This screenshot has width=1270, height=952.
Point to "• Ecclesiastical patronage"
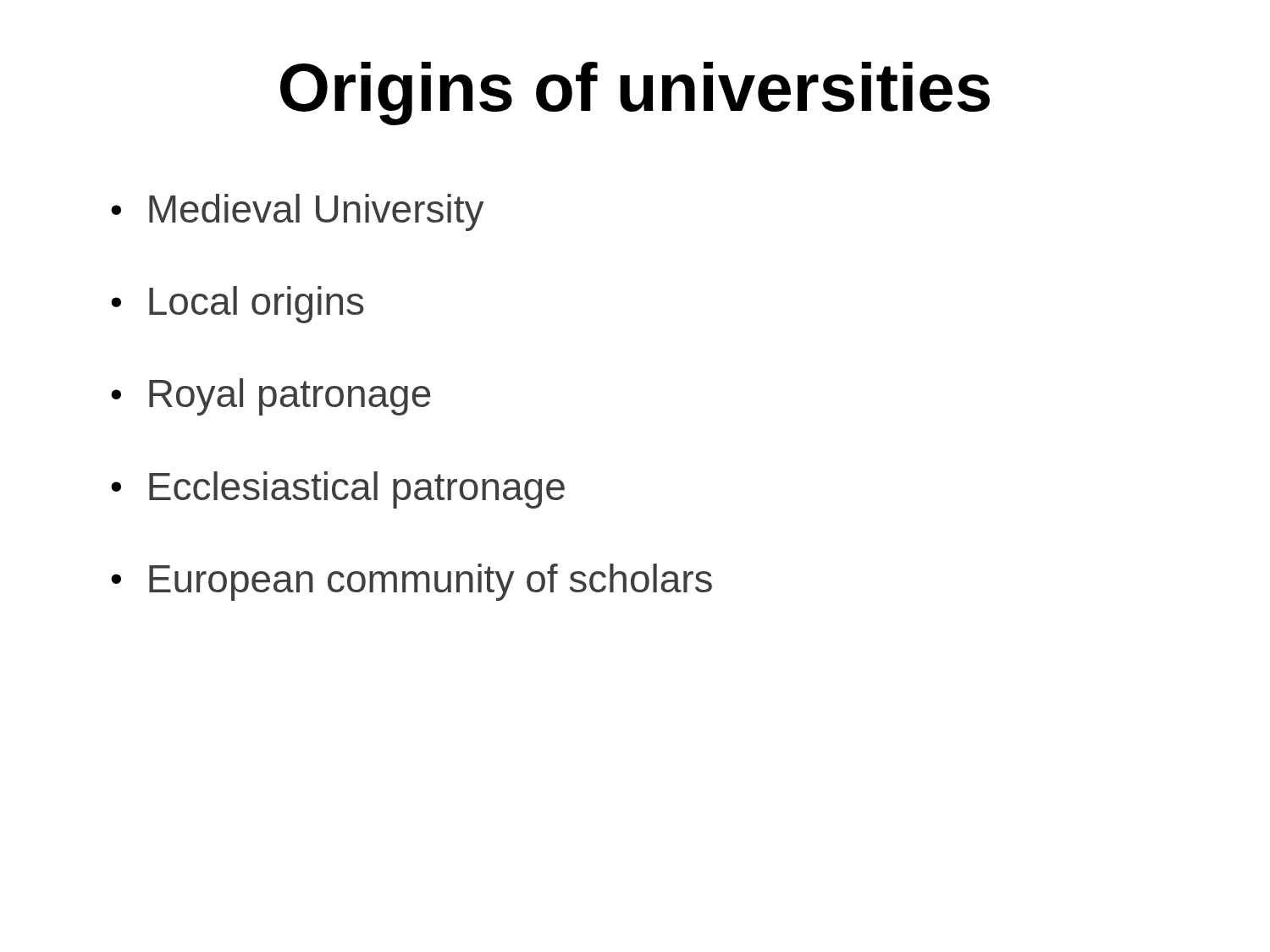[x=338, y=487]
